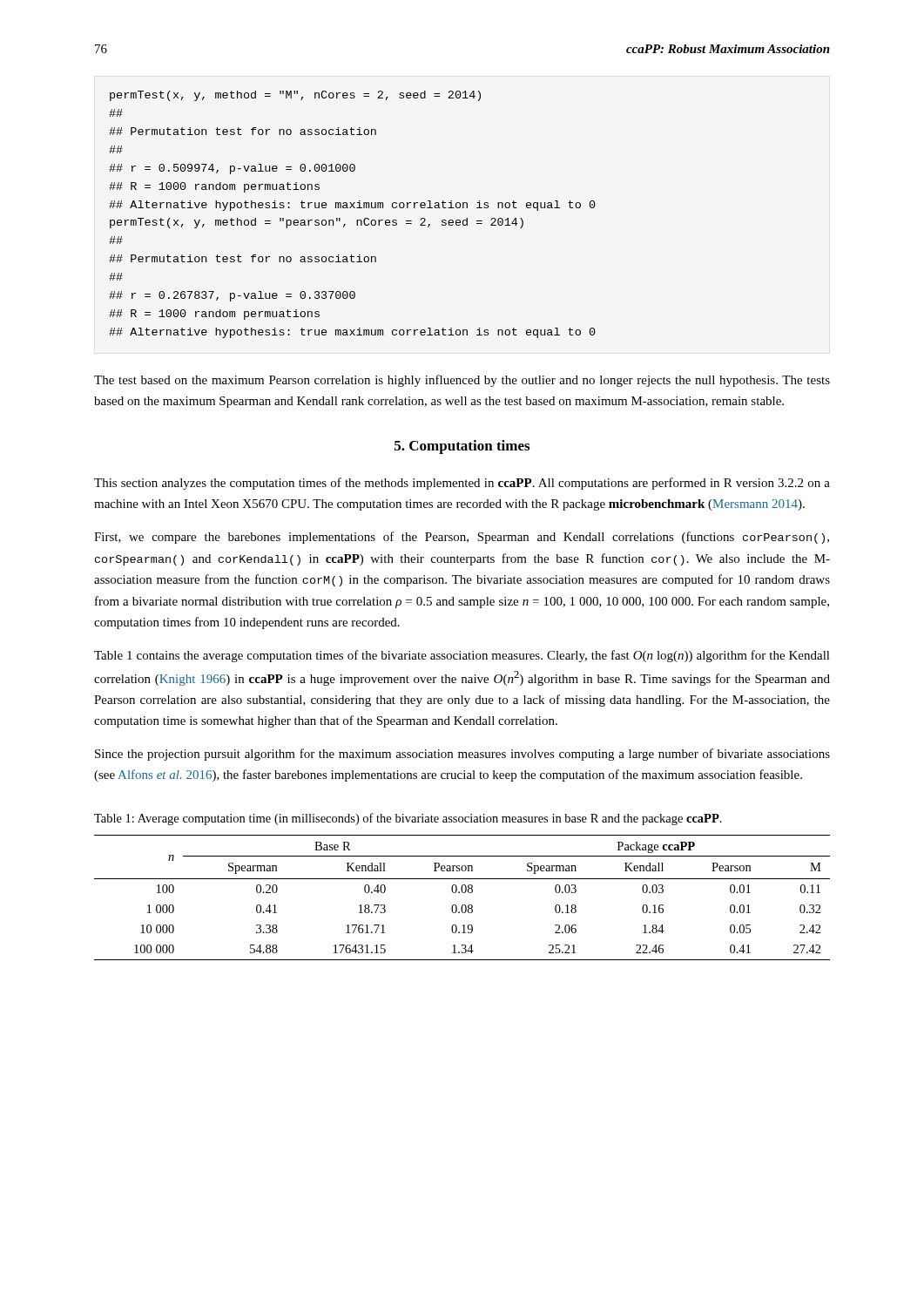The height and width of the screenshot is (1307, 924).
Task: Where is the caption that starts "Table 1: Average computation time (in"?
Action: pyautogui.click(x=408, y=818)
